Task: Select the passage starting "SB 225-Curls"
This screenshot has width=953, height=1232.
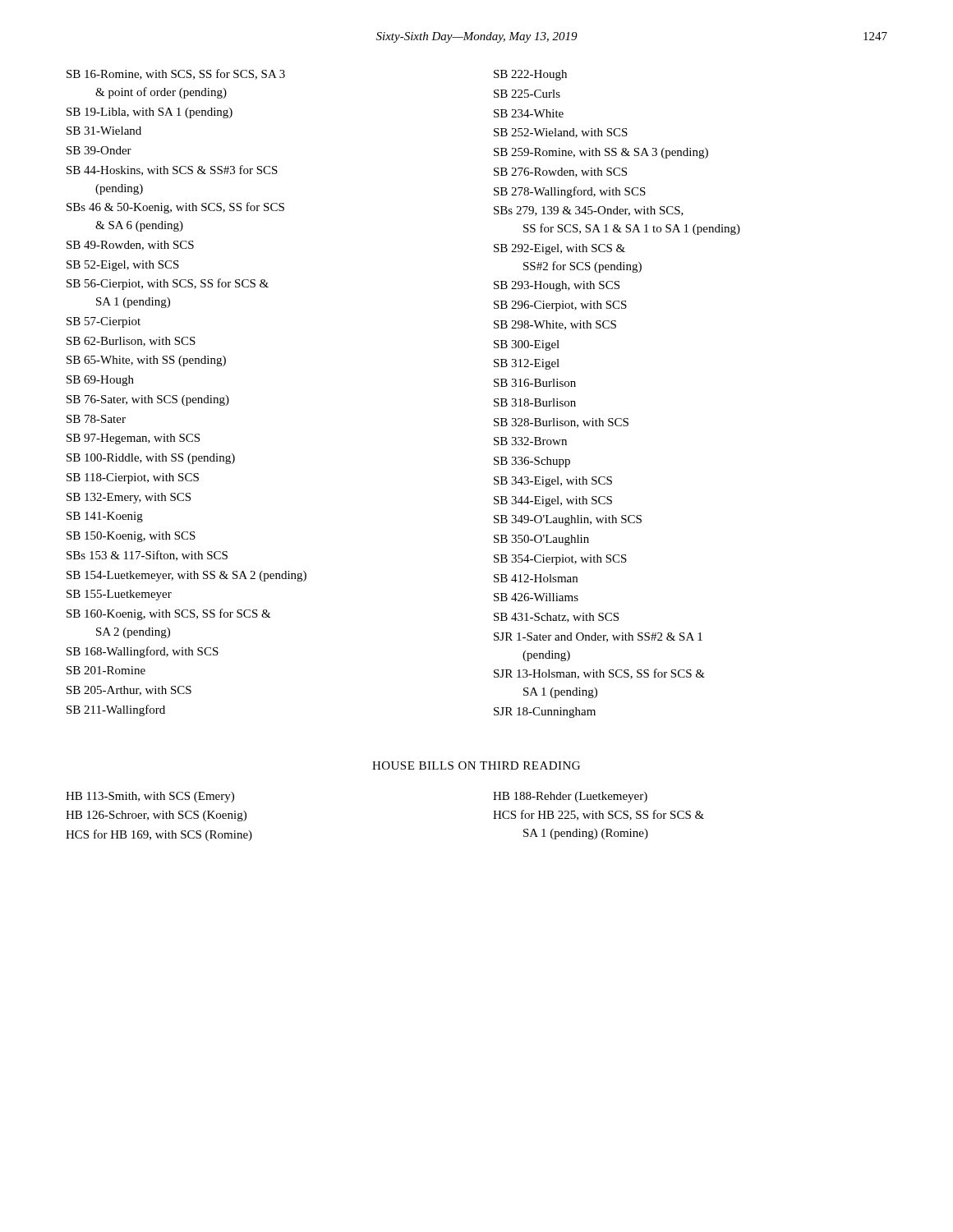Action: point(527,93)
